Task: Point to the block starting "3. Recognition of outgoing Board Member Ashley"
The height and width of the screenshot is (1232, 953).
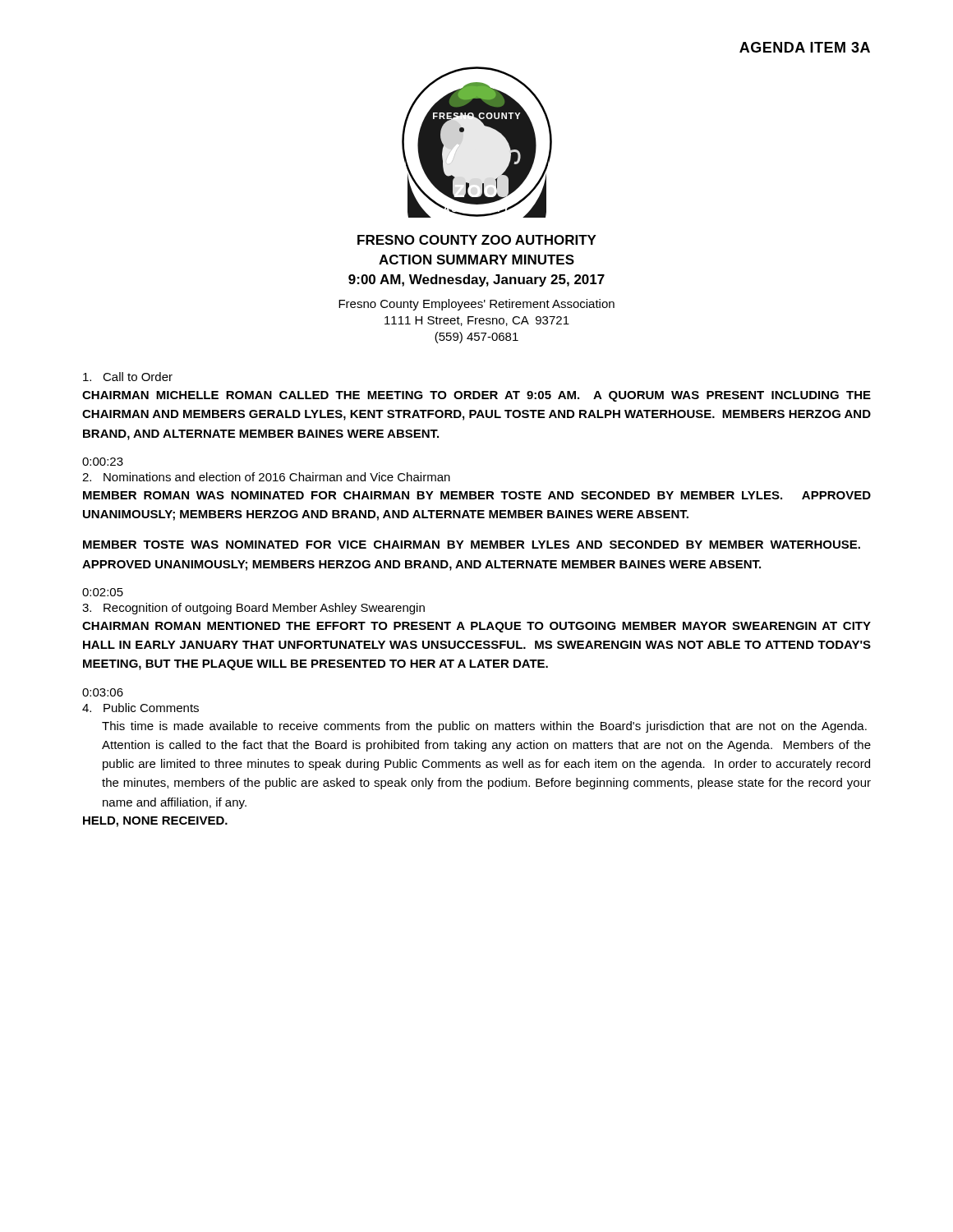Action: (x=254, y=607)
